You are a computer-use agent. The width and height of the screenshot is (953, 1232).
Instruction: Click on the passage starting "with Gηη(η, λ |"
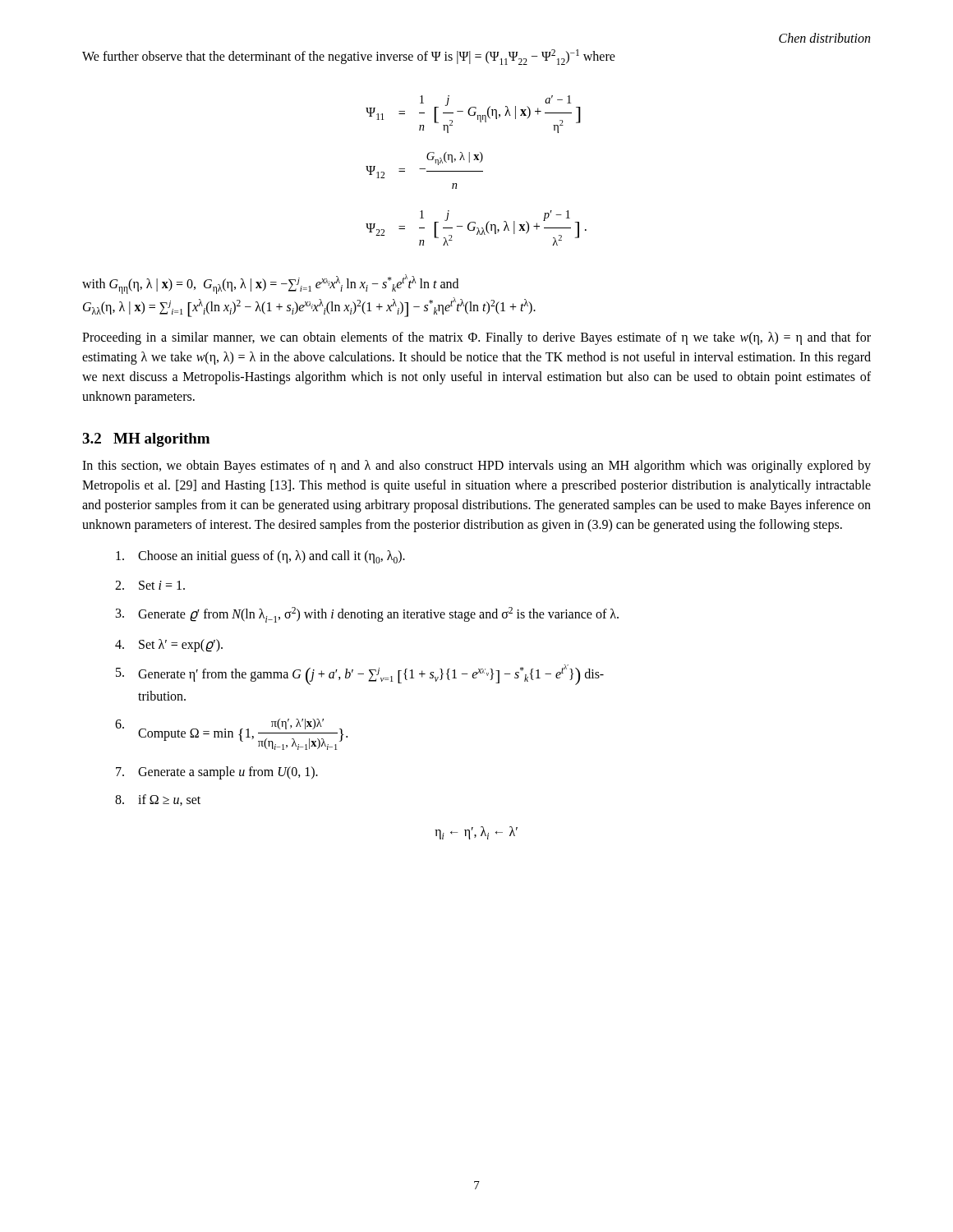coord(309,295)
